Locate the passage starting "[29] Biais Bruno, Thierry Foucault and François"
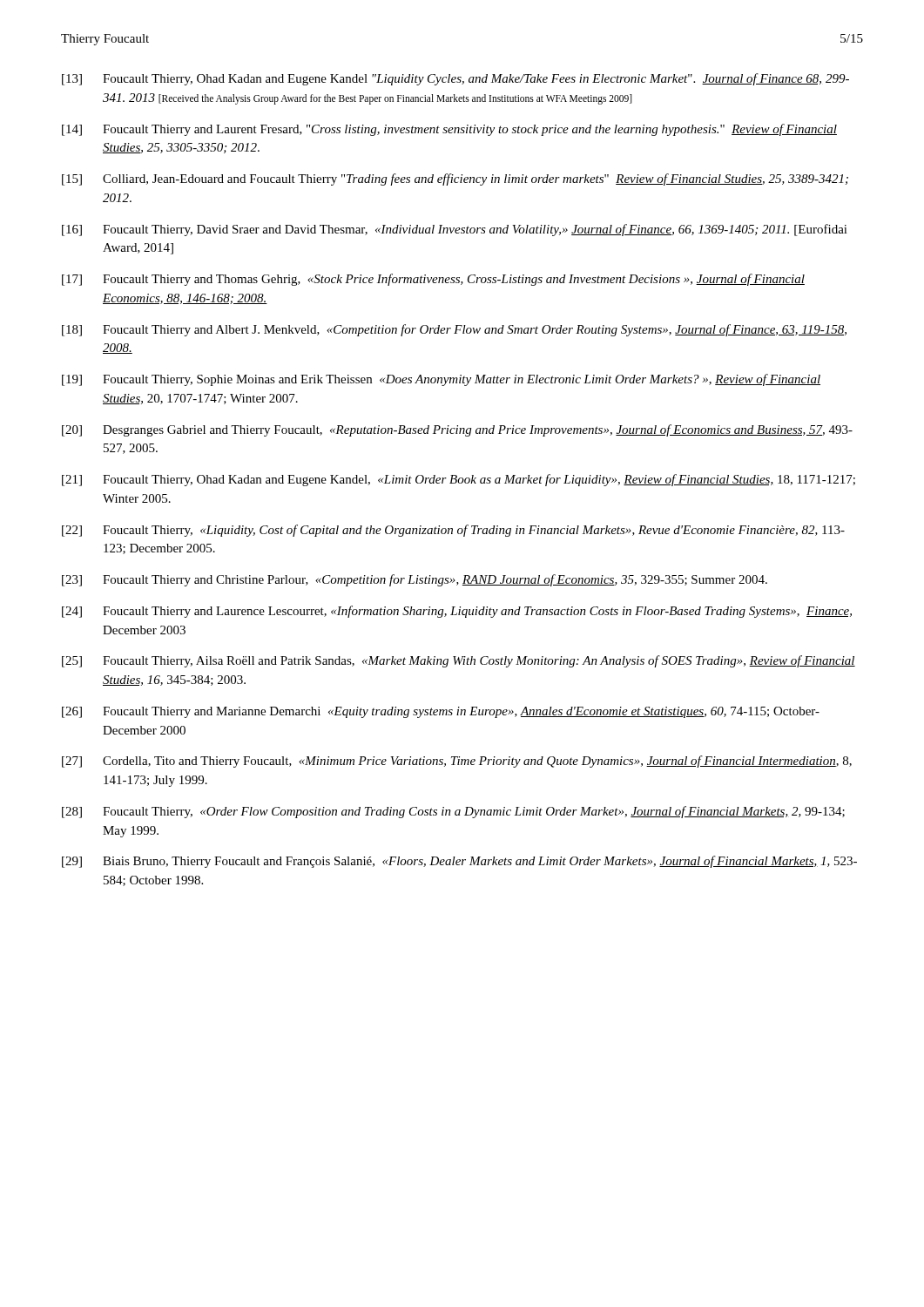Image resolution: width=924 pixels, height=1307 pixels. [x=462, y=871]
